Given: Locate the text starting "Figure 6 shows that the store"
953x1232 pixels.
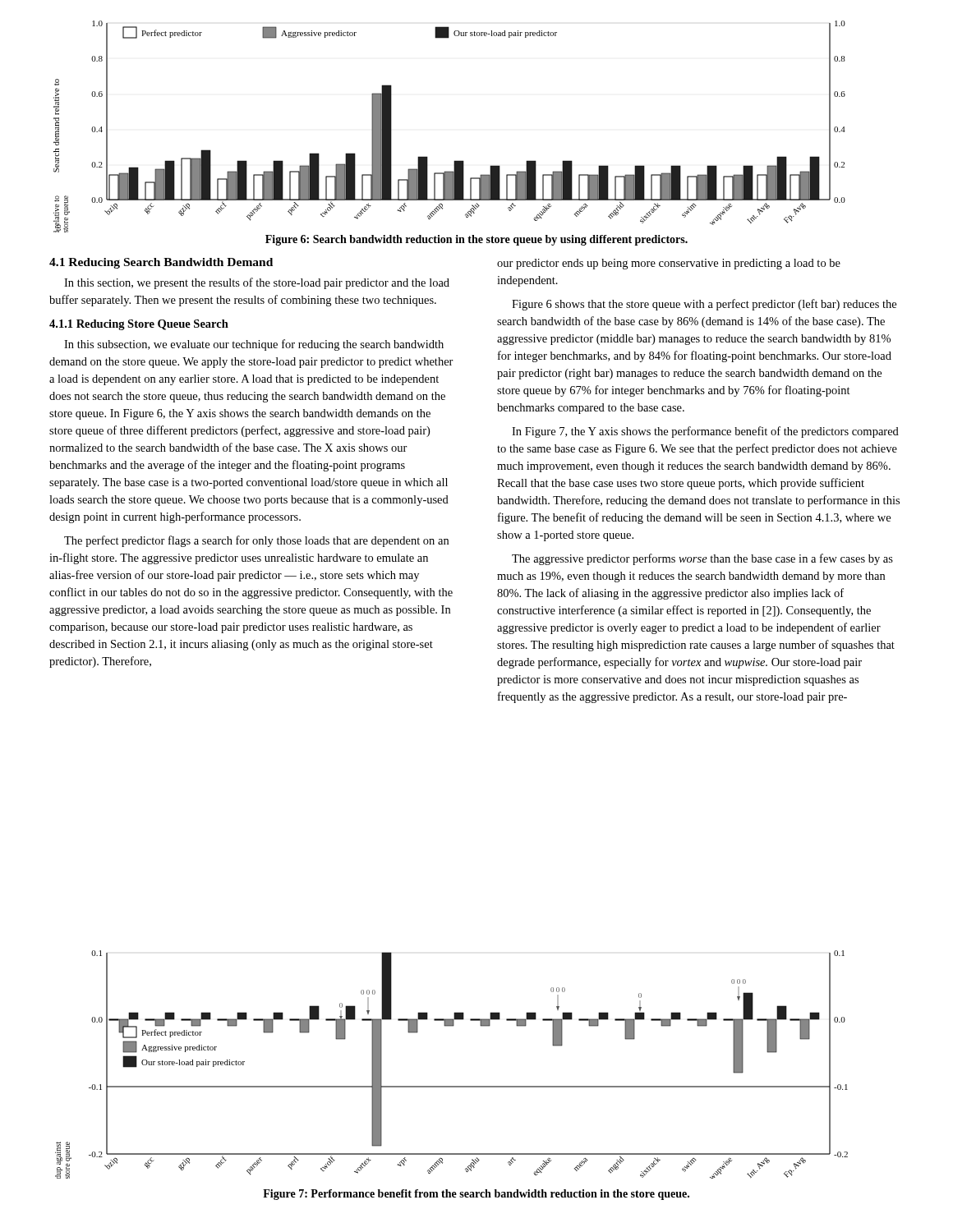Looking at the screenshot, I should click(700, 356).
